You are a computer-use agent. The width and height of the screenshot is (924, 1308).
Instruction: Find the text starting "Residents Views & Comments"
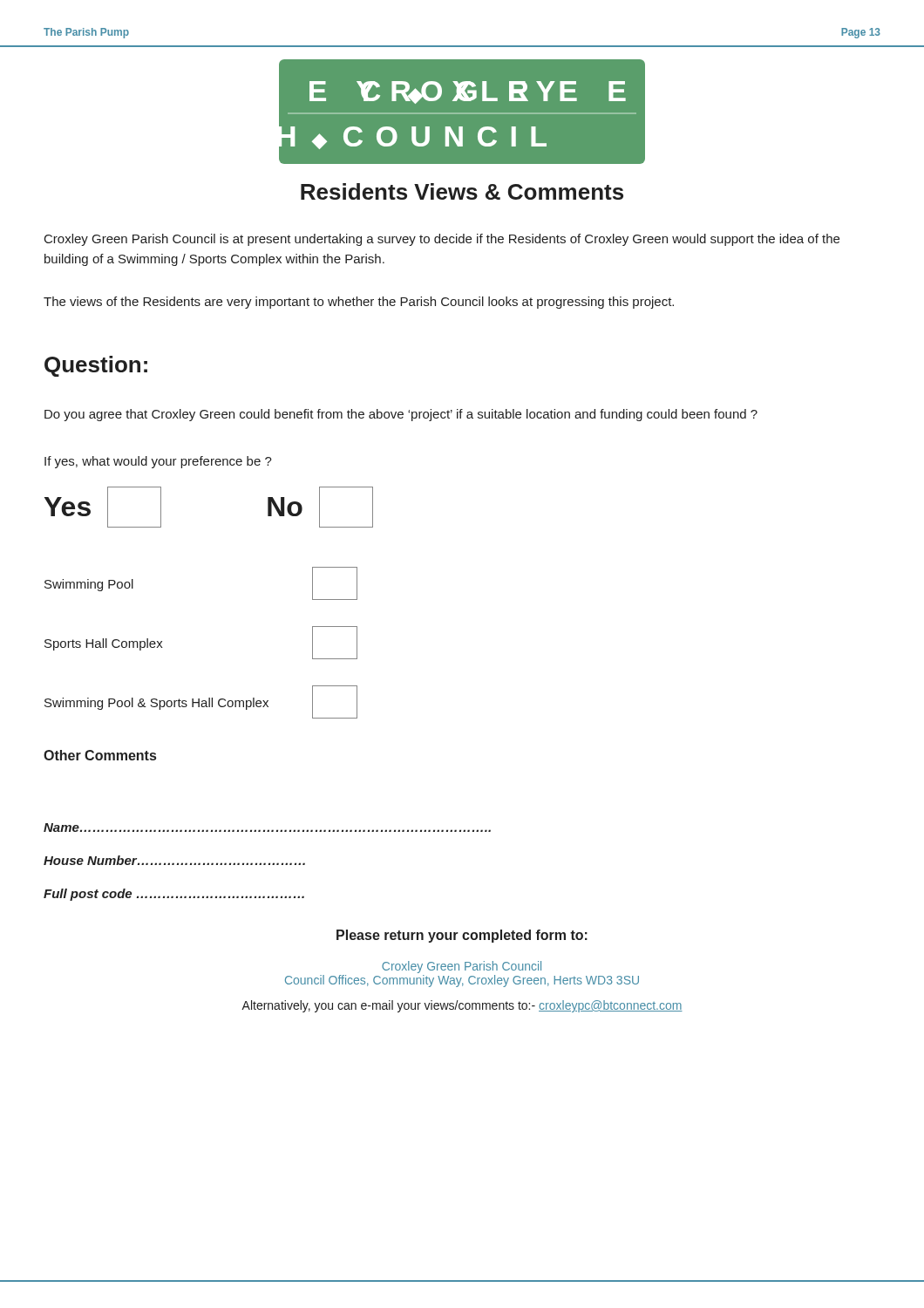pos(462,192)
